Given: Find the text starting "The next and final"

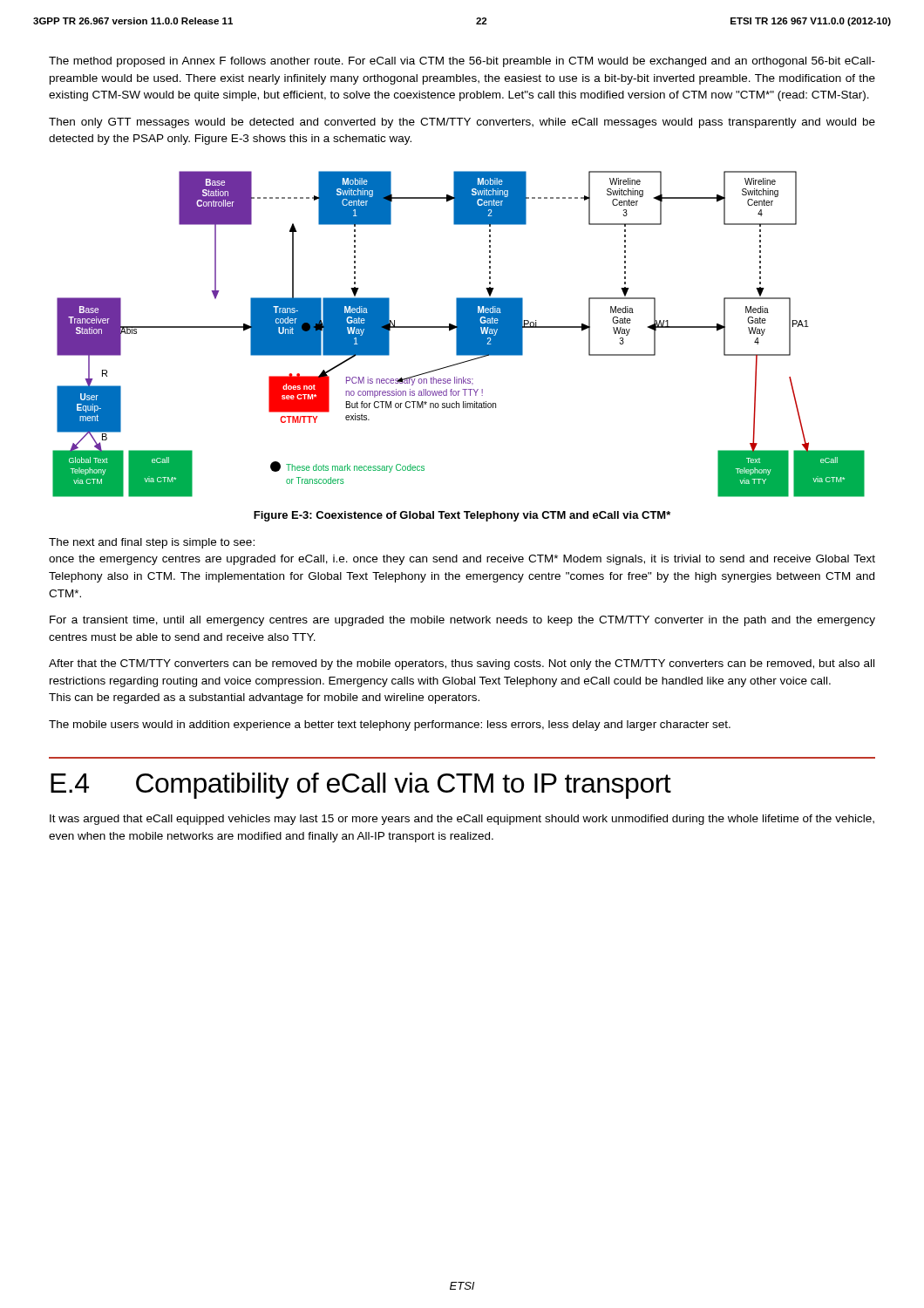Looking at the screenshot, I should (462, 567).
